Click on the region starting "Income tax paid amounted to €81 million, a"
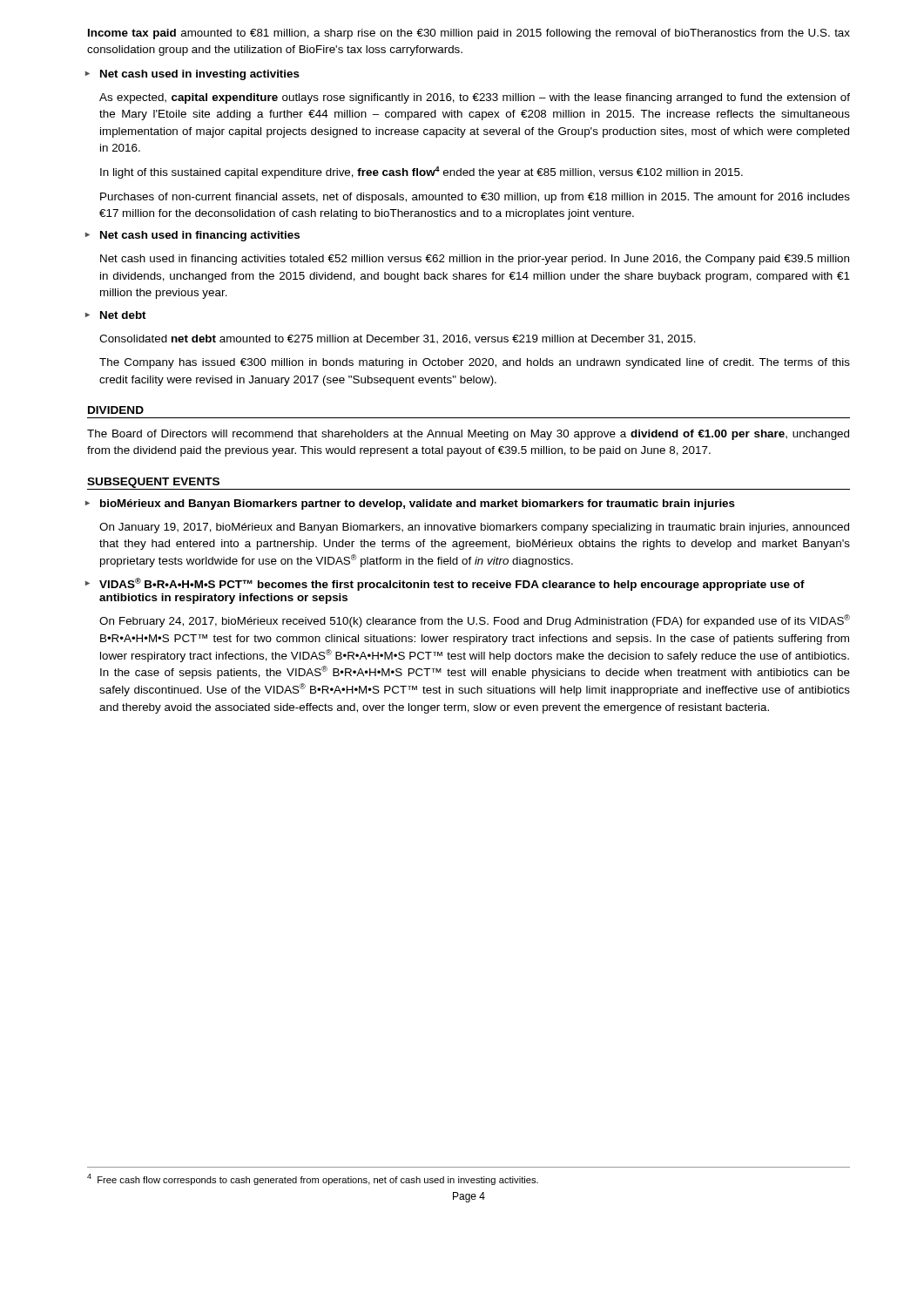Image resolution: width=924 pixels, height=1307 pixels. [x=469, y=41]
